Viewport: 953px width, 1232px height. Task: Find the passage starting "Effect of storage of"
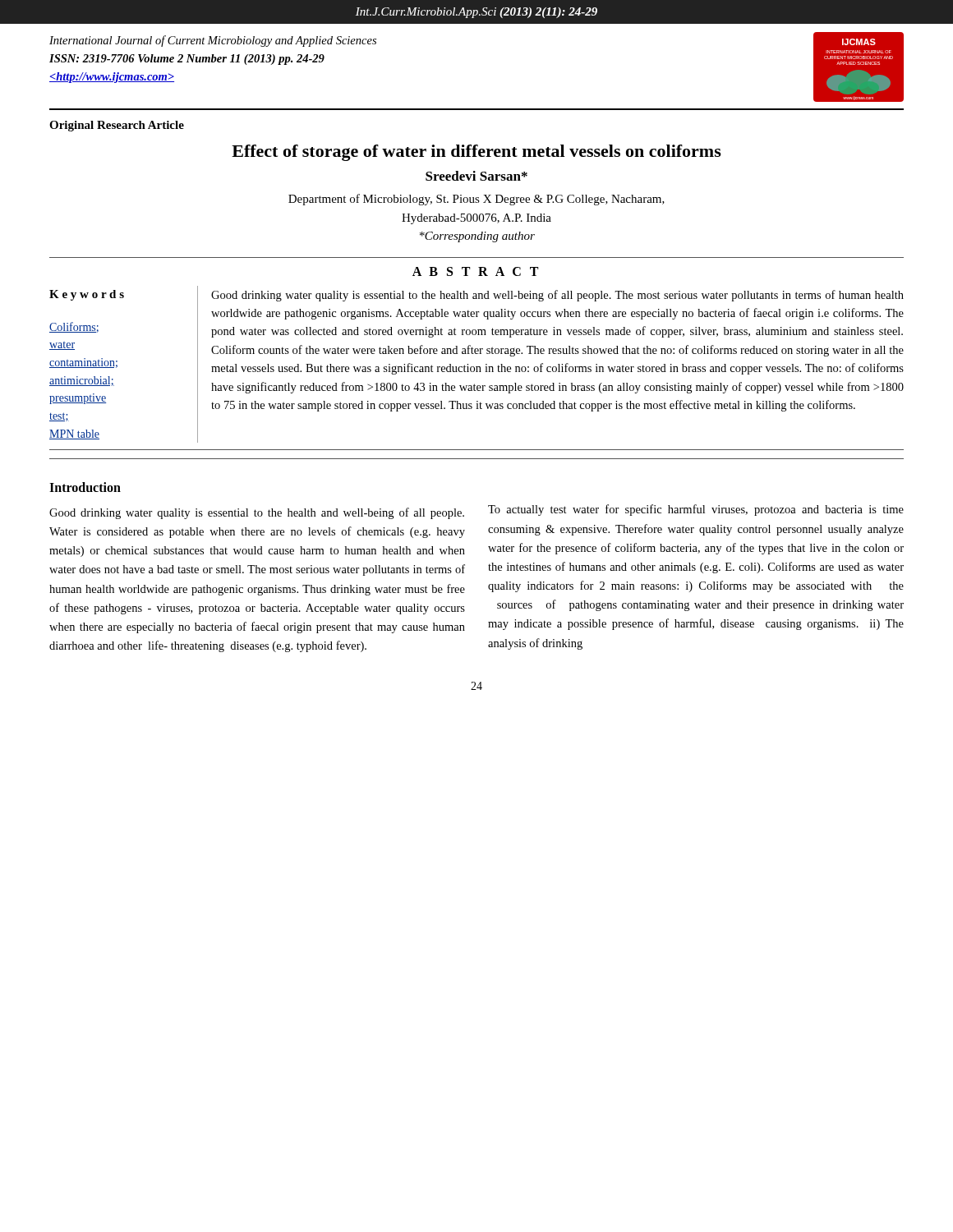click(x=476, y=151)
